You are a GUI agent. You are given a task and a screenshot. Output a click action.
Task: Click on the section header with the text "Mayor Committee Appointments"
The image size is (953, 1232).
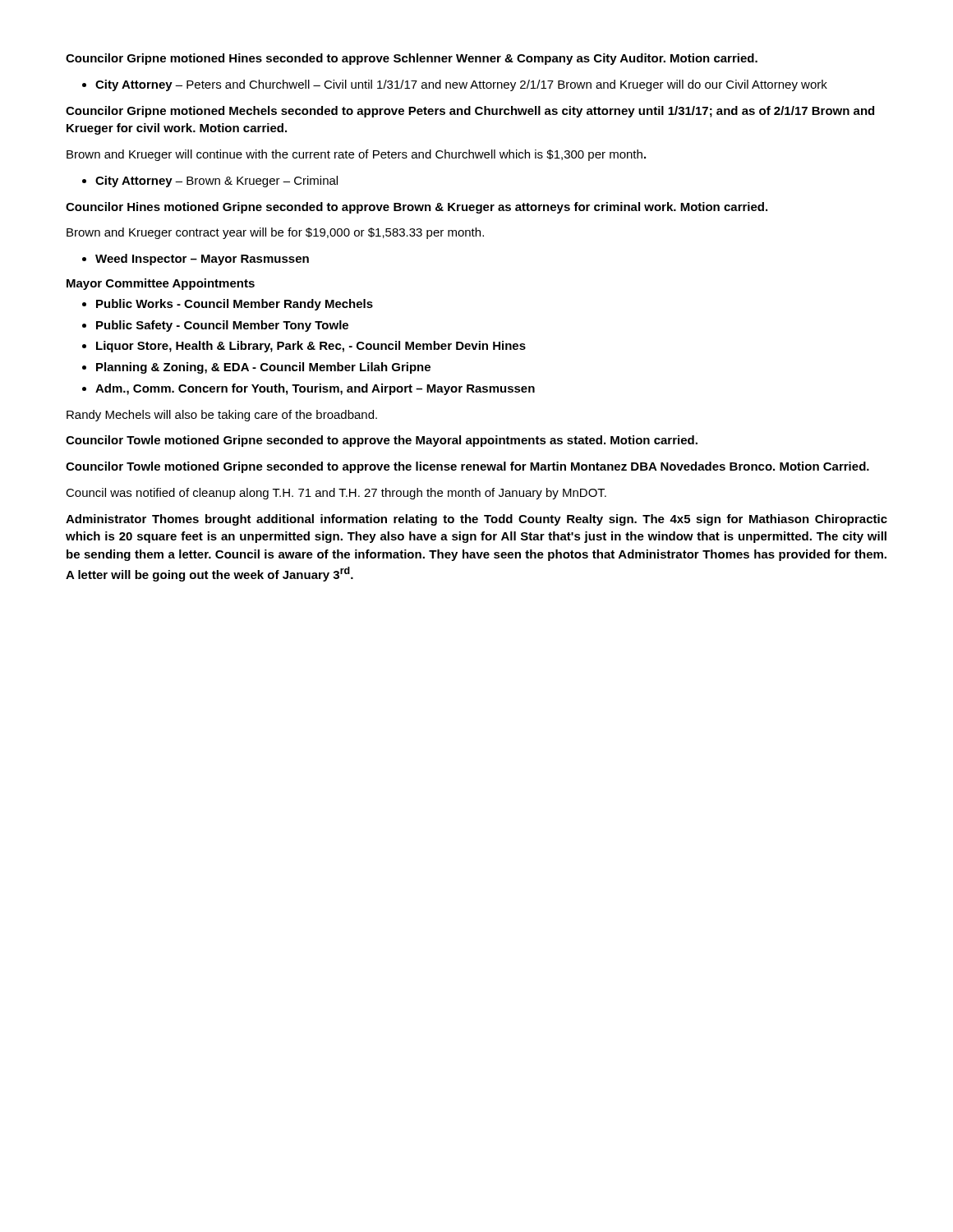coord(160,283)
